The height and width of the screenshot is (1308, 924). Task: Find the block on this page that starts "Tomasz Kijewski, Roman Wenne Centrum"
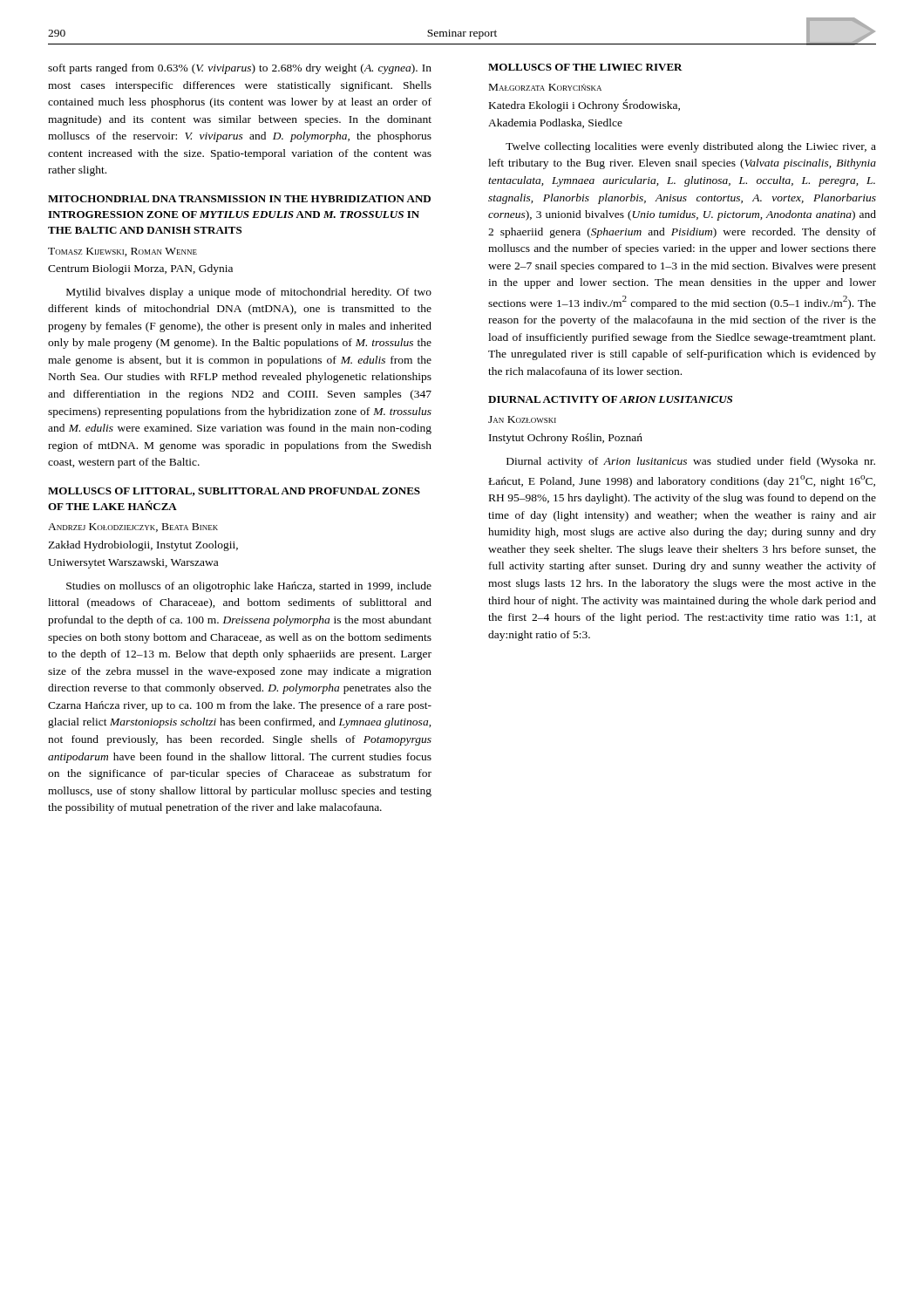pyautogui.click(x=240, y=356)
